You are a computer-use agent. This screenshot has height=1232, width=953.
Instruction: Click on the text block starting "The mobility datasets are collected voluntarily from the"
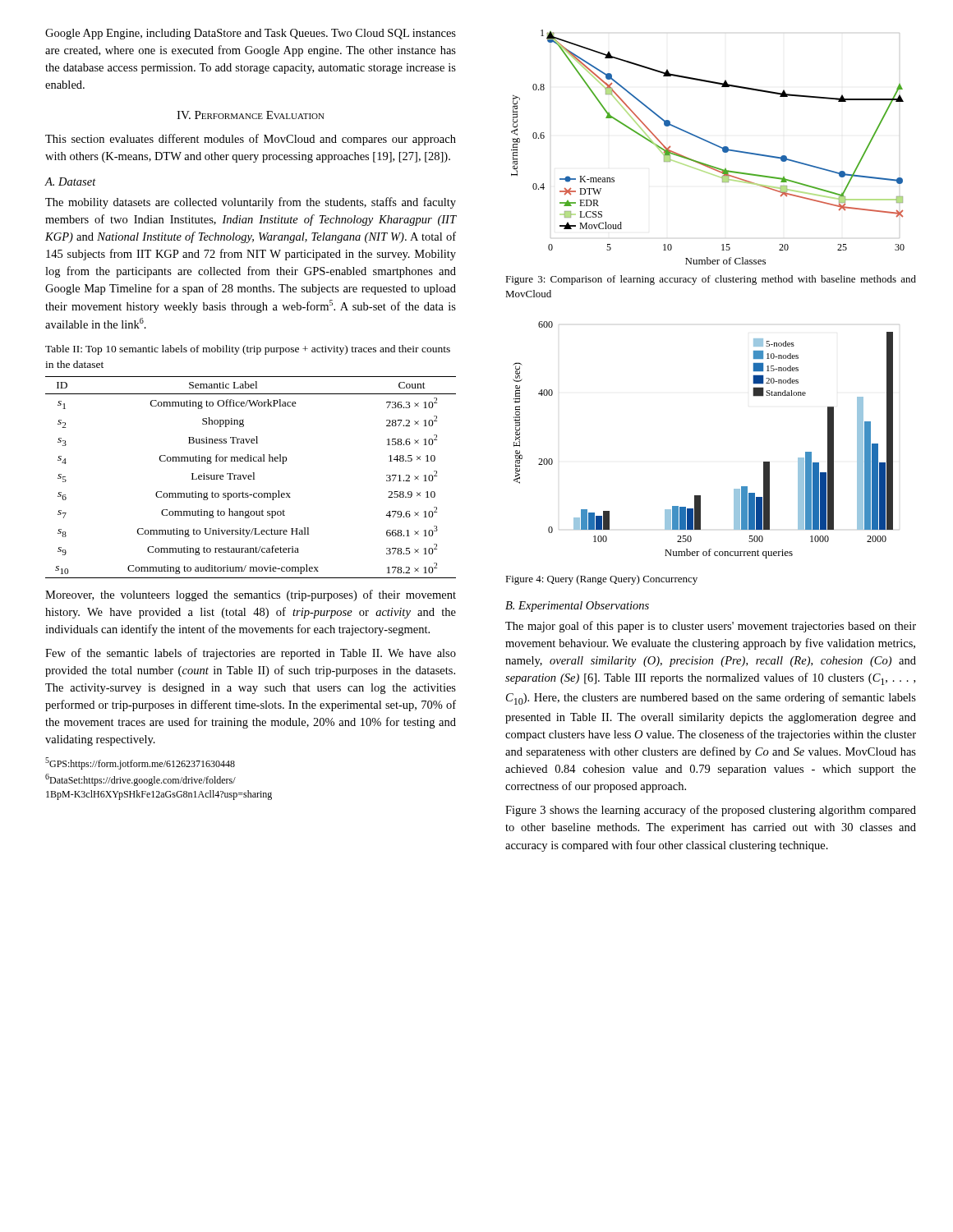coord(251,264)
